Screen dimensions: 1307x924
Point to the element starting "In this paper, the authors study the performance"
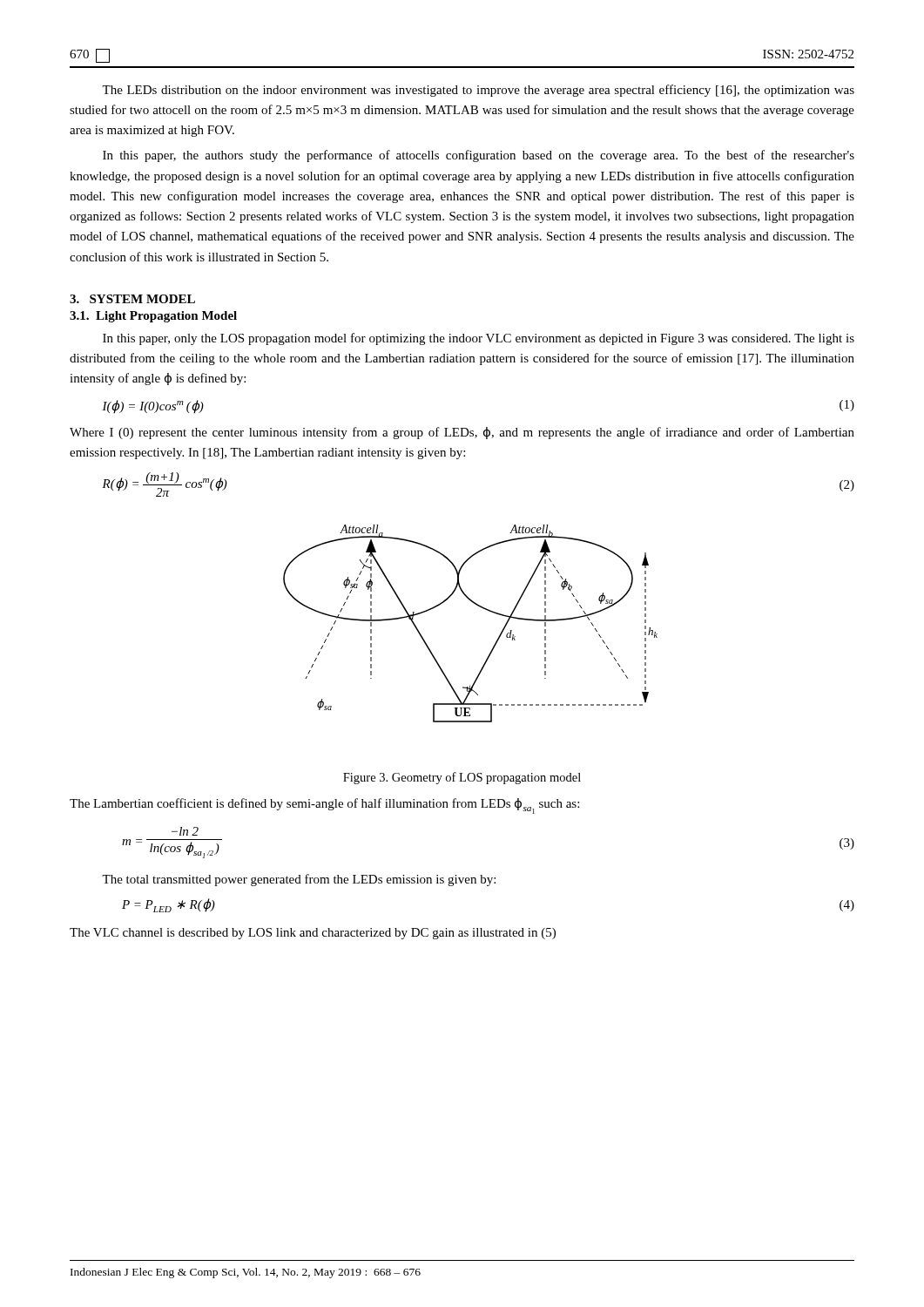(x=462, y=207)
